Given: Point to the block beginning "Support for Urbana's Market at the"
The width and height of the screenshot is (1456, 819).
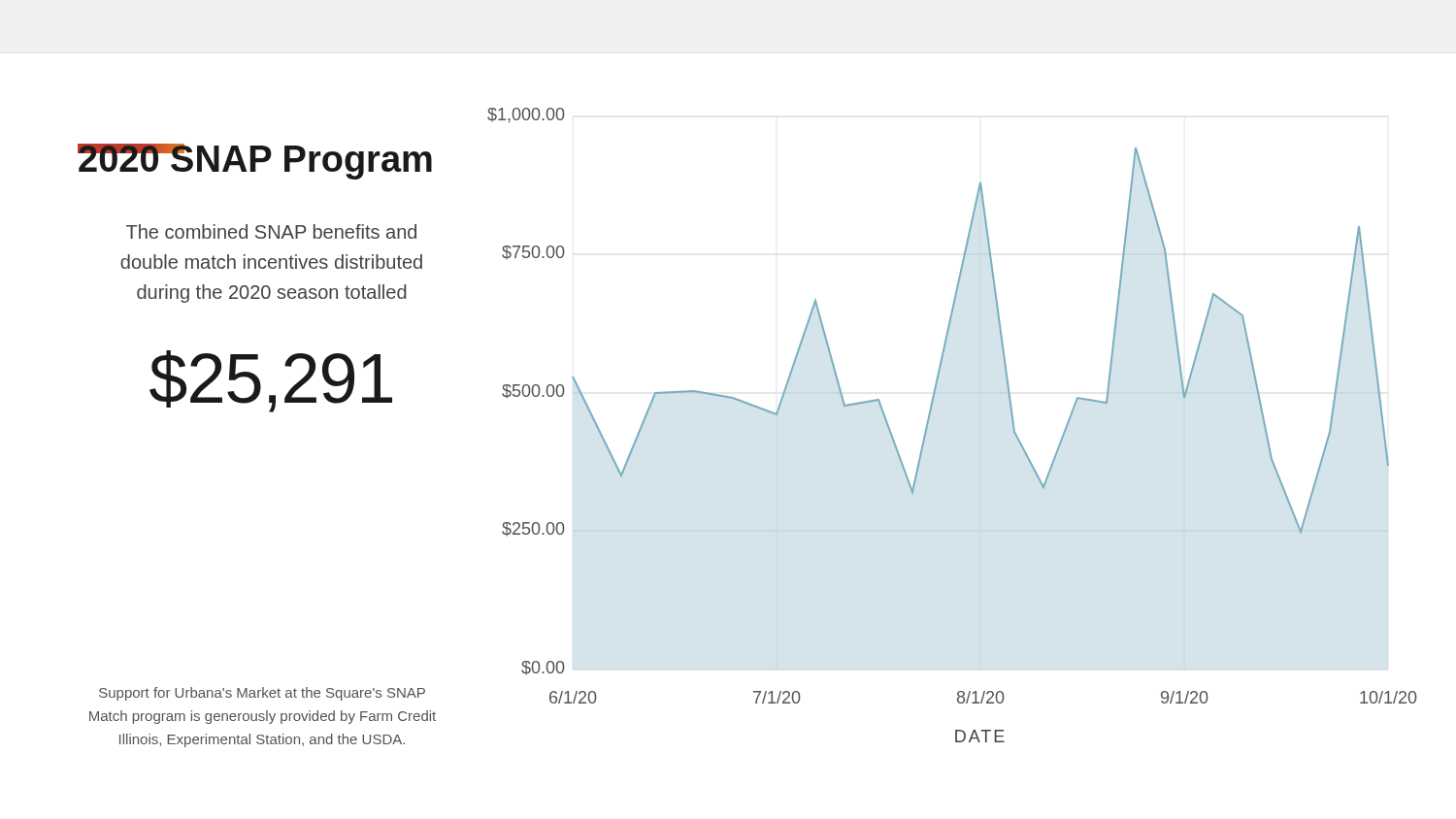Looking at the screenshot, I should [262, 716].
